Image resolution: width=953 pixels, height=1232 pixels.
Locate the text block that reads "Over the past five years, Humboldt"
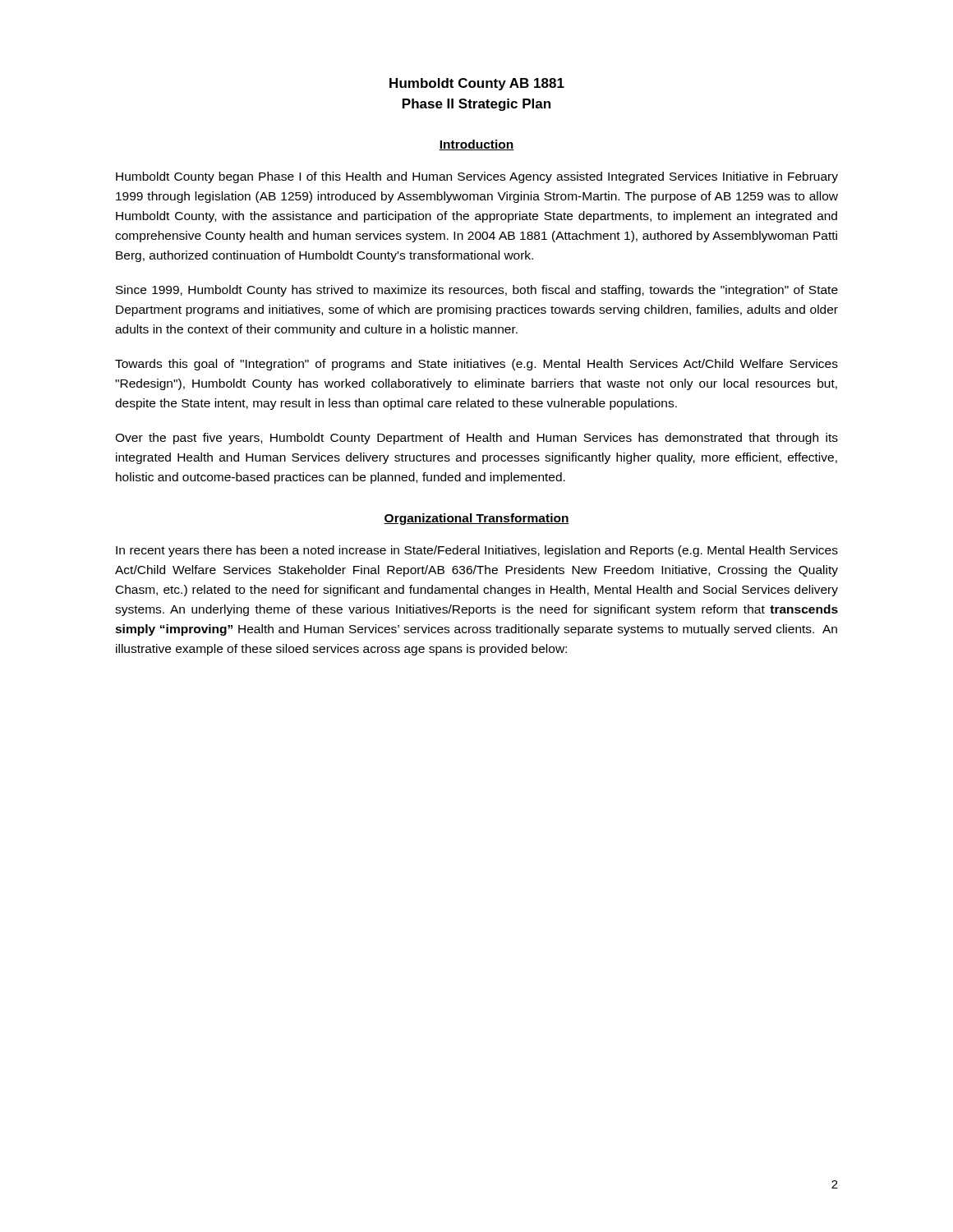476,457
